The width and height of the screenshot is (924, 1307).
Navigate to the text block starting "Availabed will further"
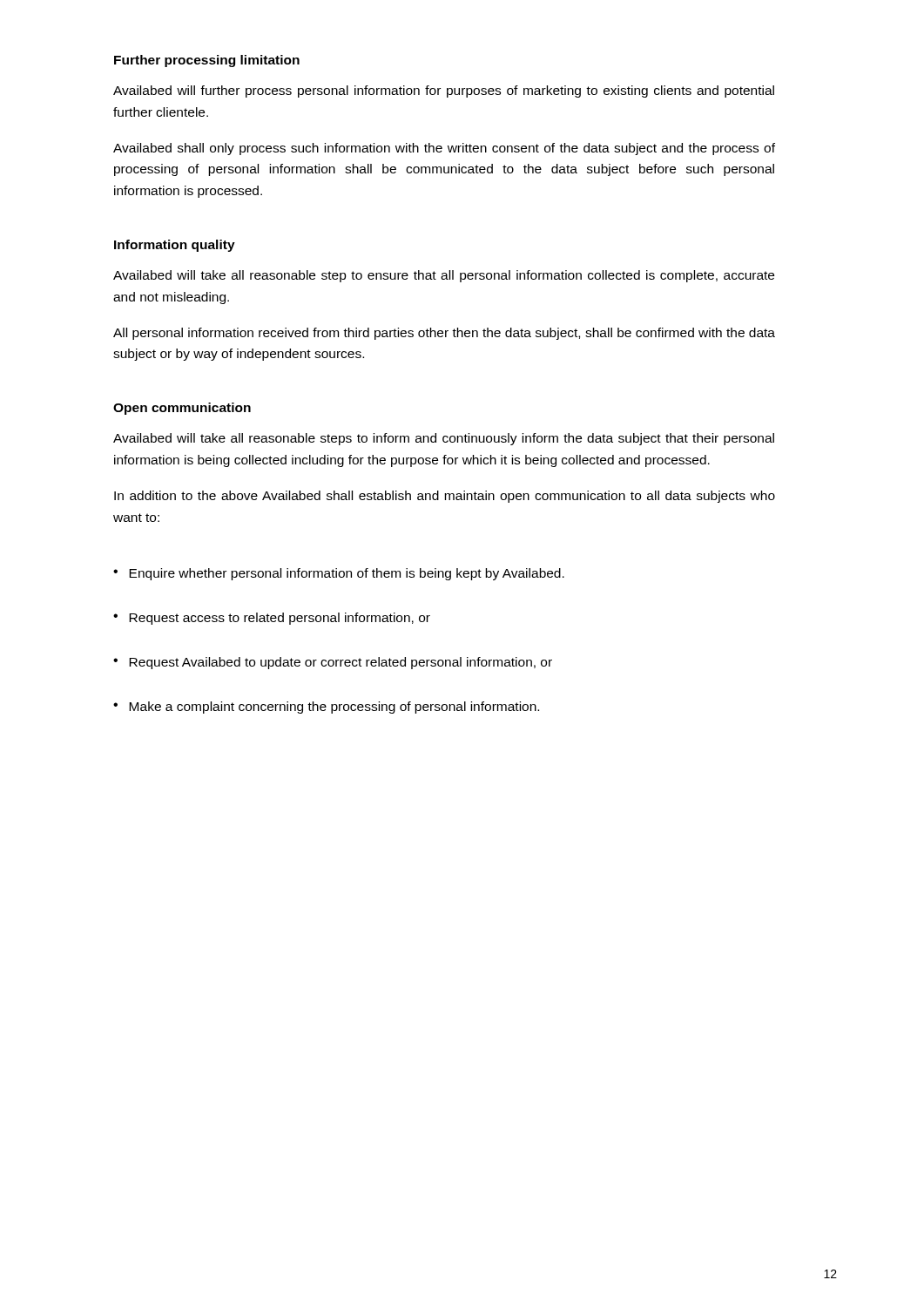coord(444,101)
